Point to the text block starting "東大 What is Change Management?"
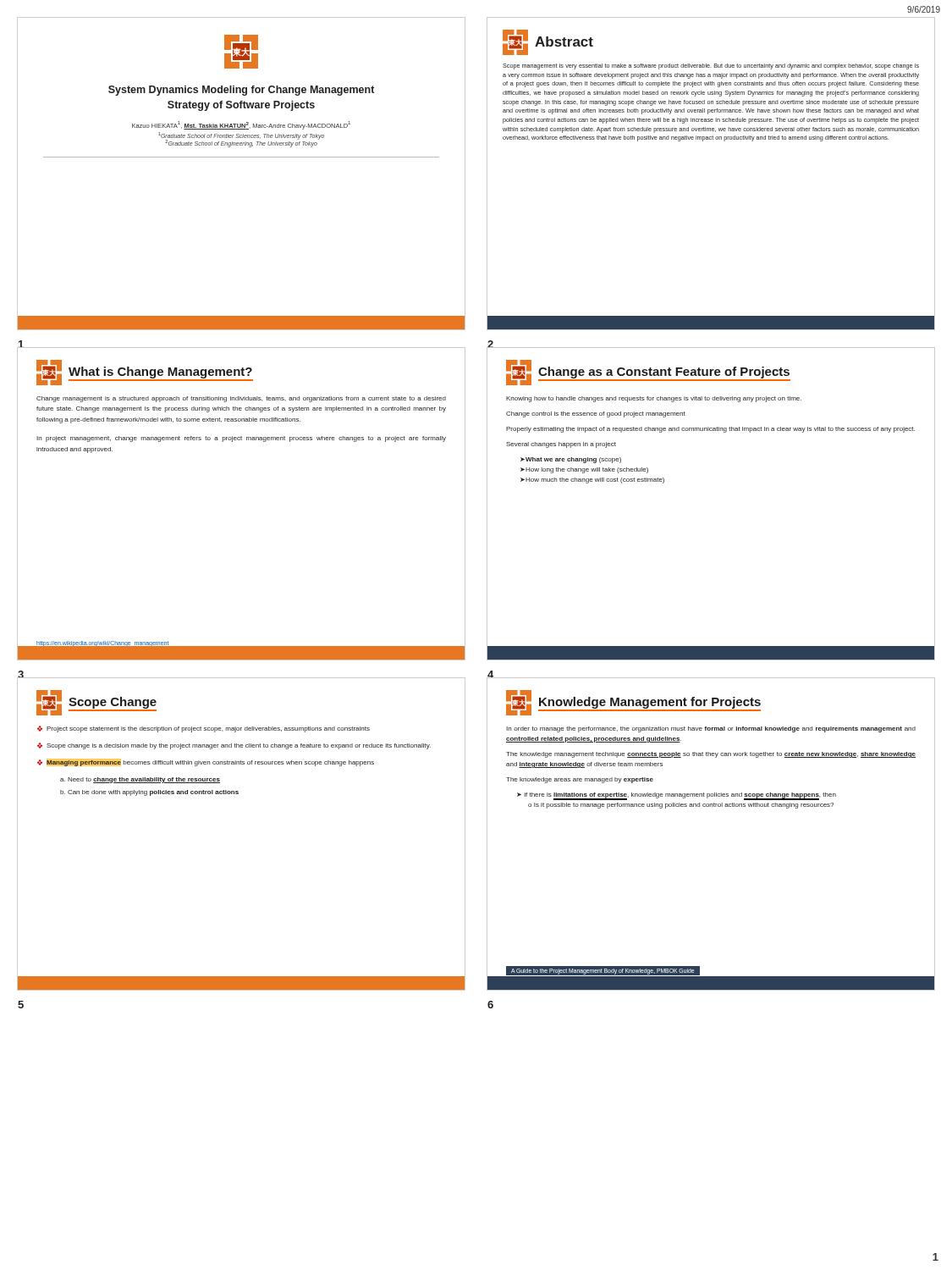 (x=145, y=372)
